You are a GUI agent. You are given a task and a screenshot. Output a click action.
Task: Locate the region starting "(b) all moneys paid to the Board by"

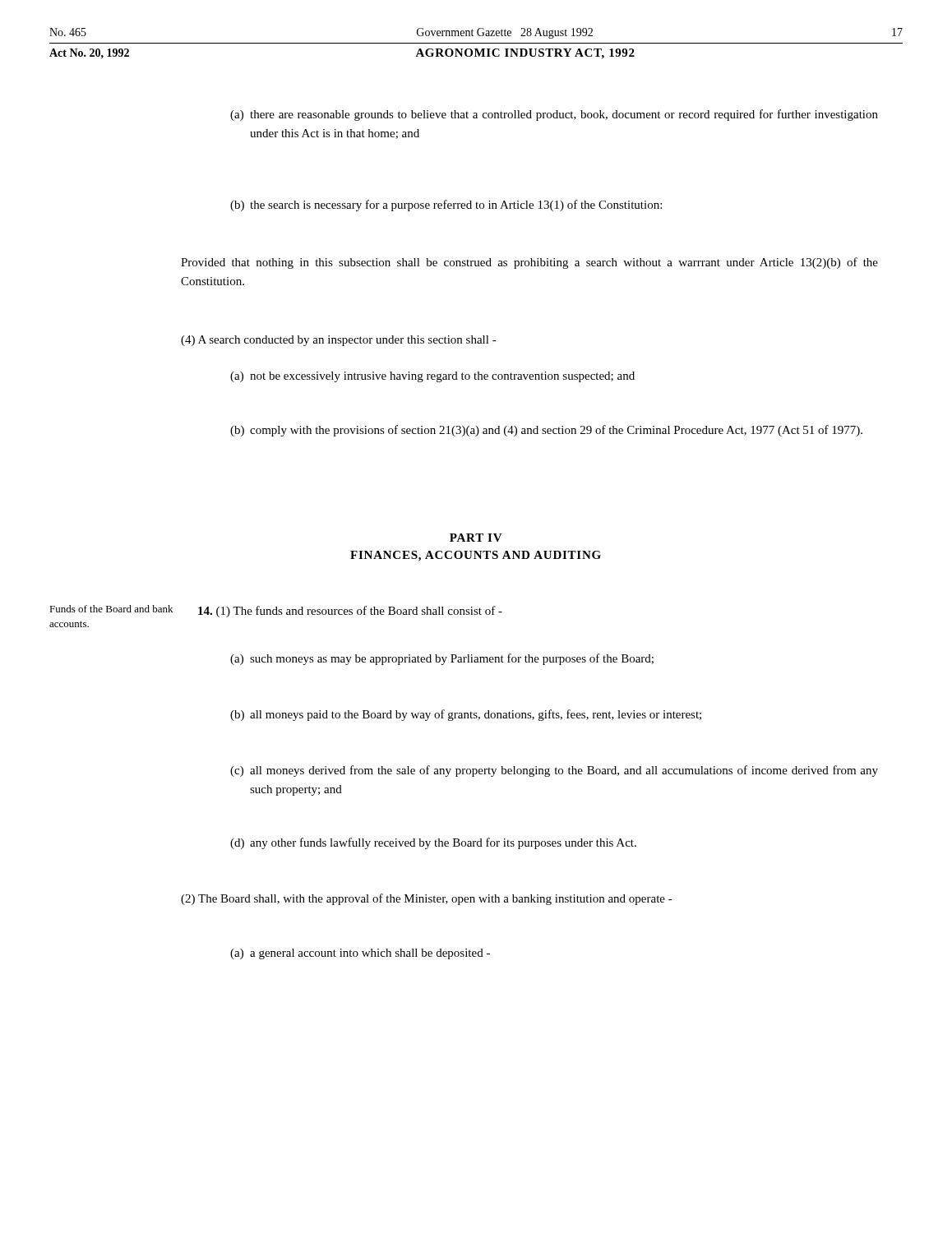(x=554, y=715)
